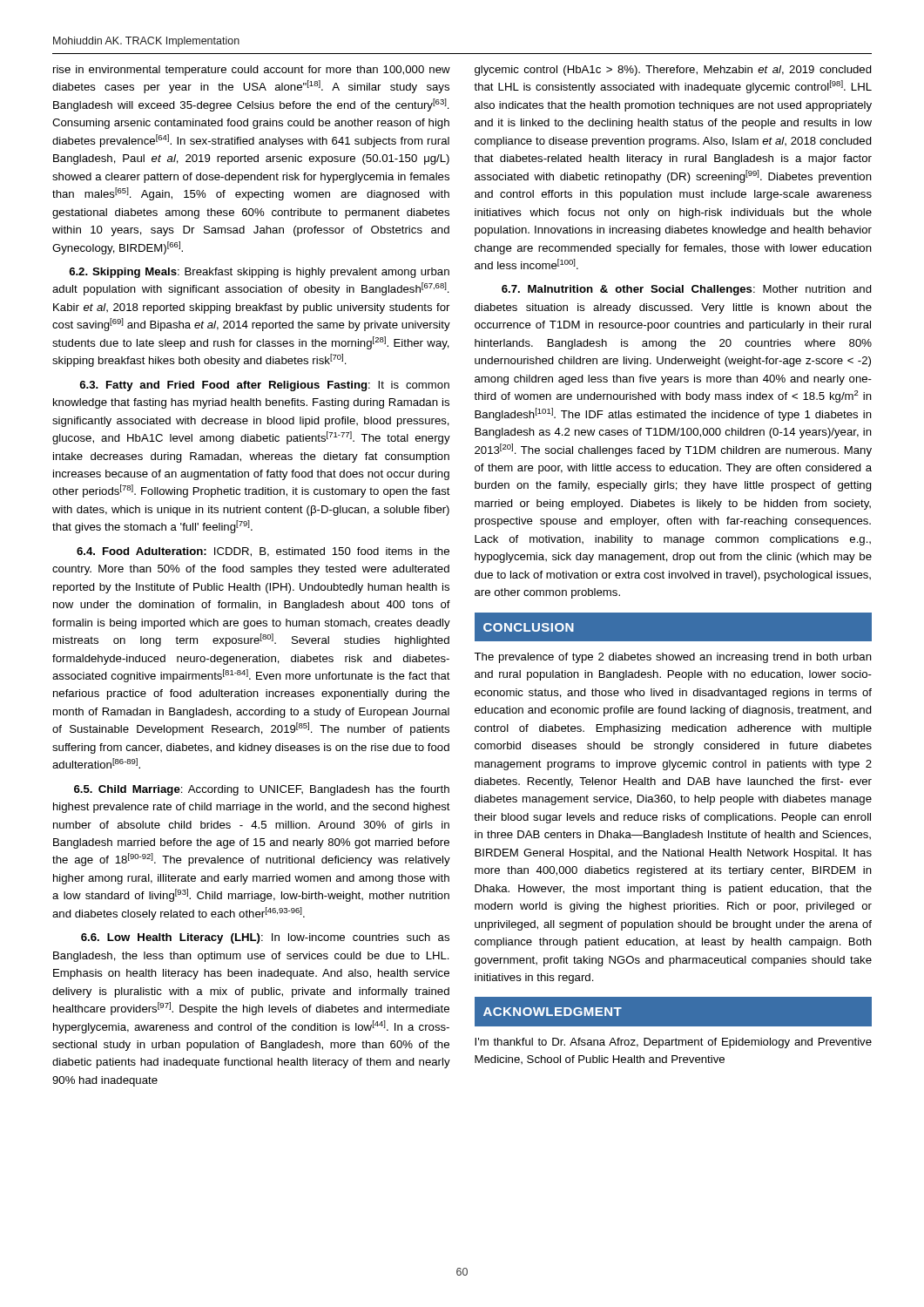Viewport: 924px width, 1307px height.
Task: Locate the block of text that opens with "6. Low Health Literacy (LHL): In low-income"
Action: (251, 1009)
